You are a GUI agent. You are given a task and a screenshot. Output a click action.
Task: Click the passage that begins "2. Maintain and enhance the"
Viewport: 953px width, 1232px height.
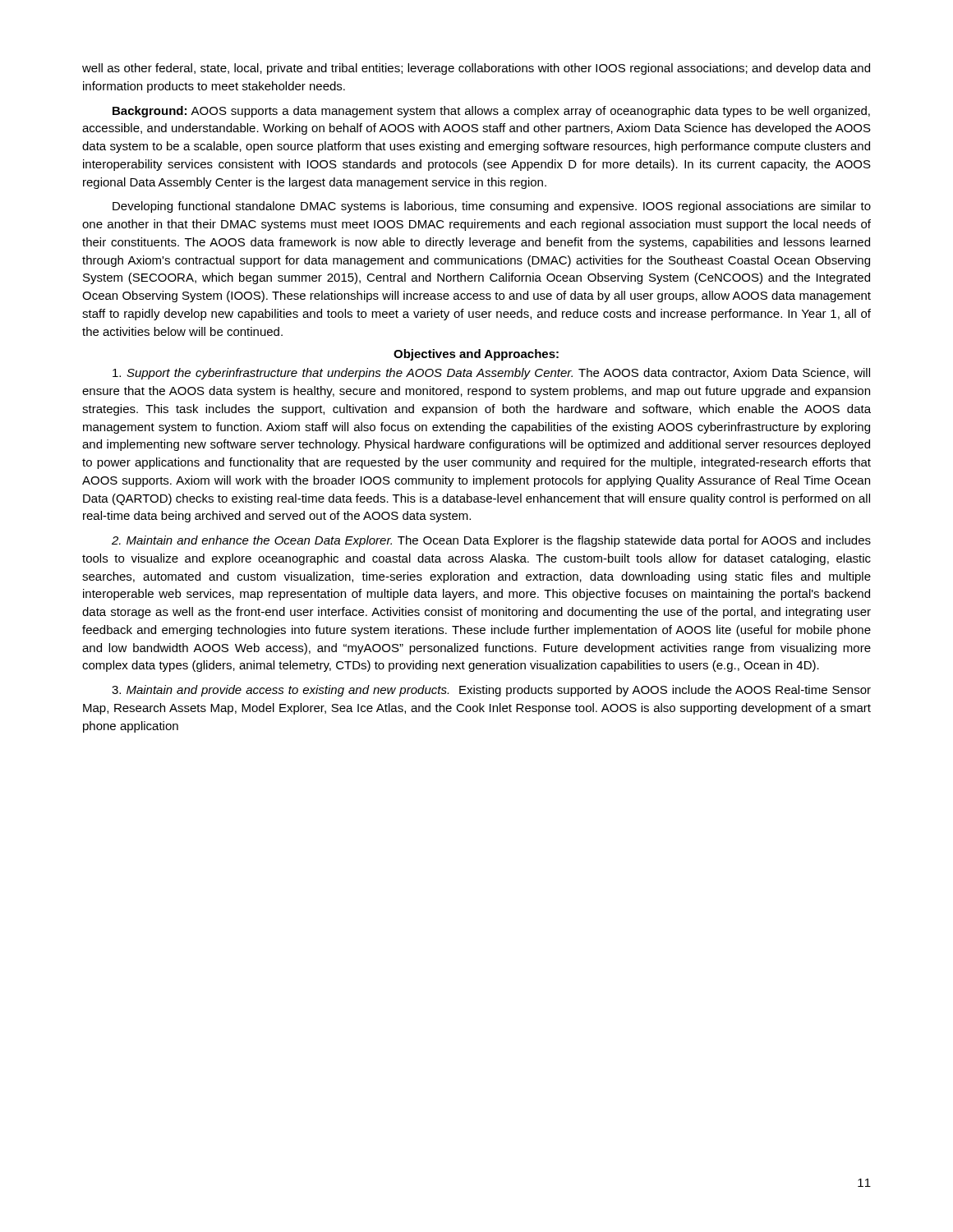tap(476, 603)
